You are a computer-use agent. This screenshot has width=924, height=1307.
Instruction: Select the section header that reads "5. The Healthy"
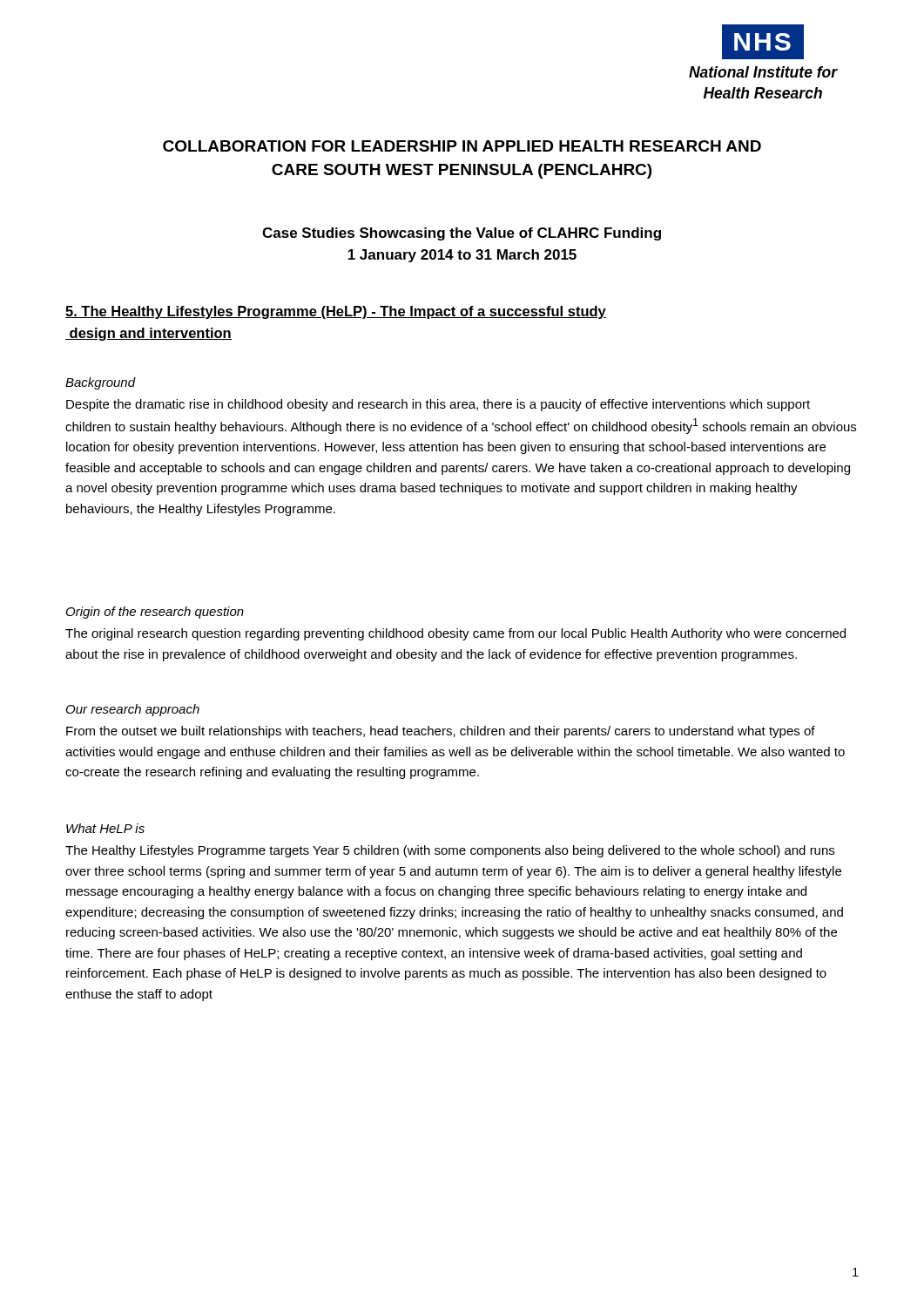336,322
